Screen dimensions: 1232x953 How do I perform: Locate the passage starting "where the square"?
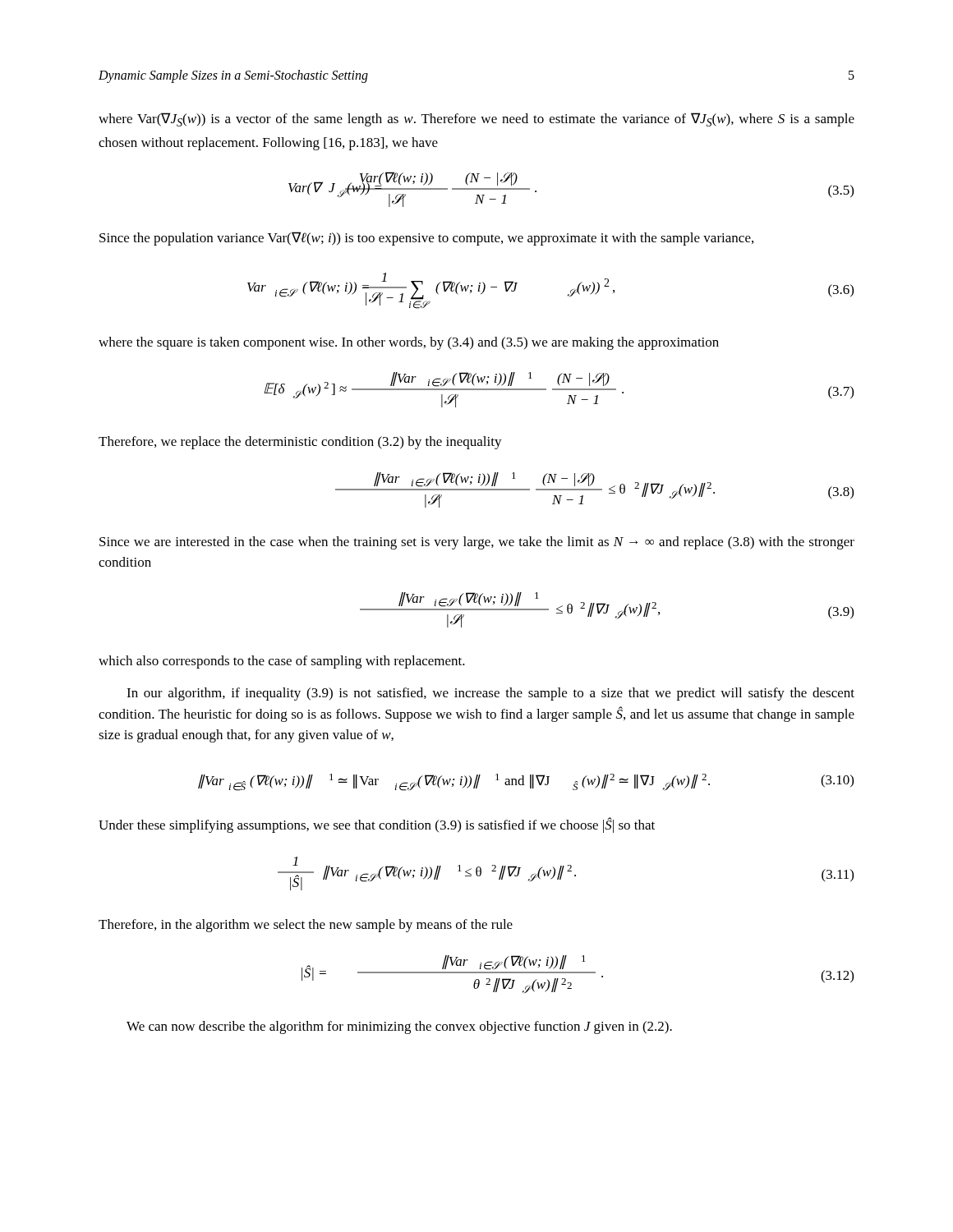(x=476, y=342)
